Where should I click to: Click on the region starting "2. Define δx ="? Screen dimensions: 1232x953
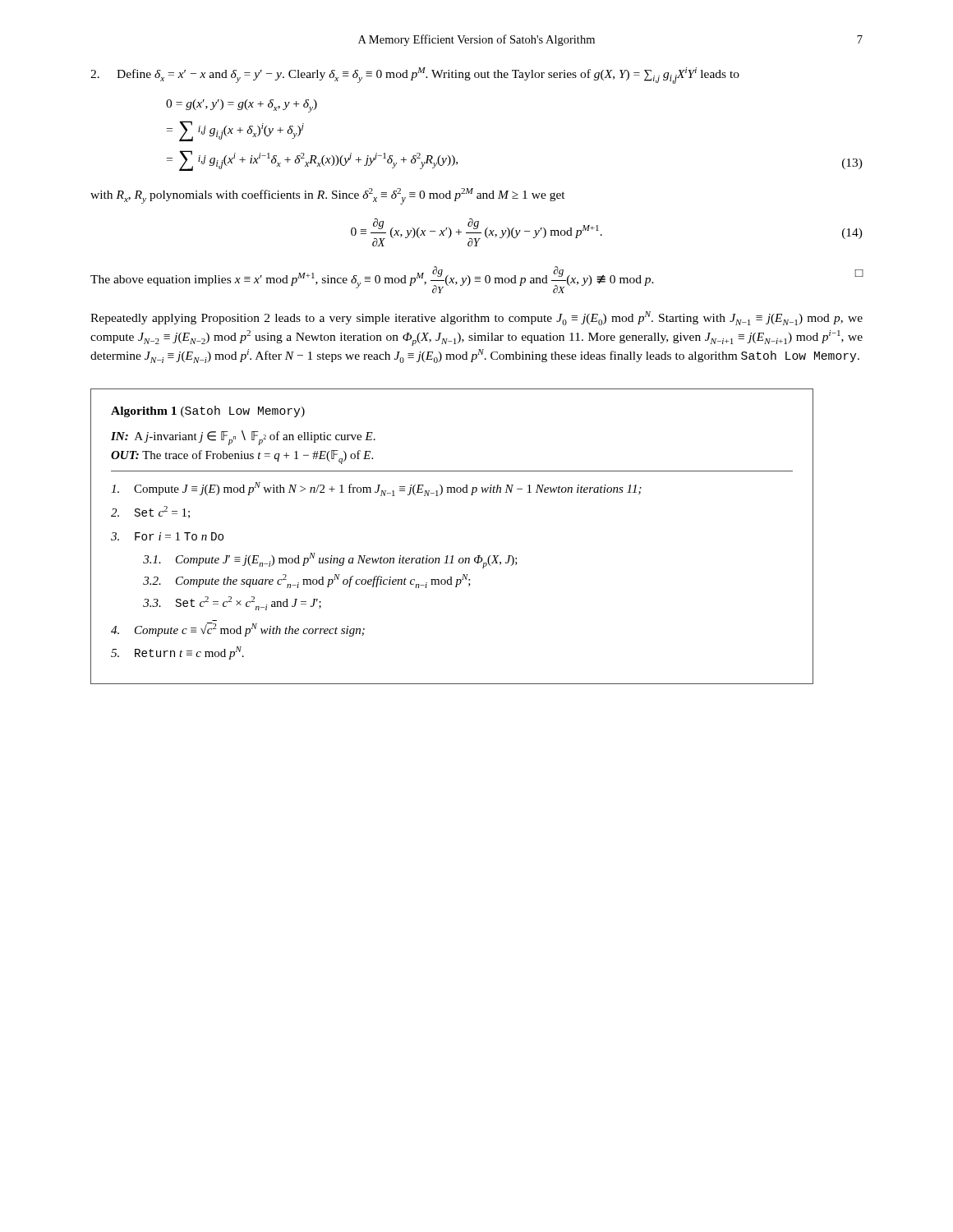476,74
